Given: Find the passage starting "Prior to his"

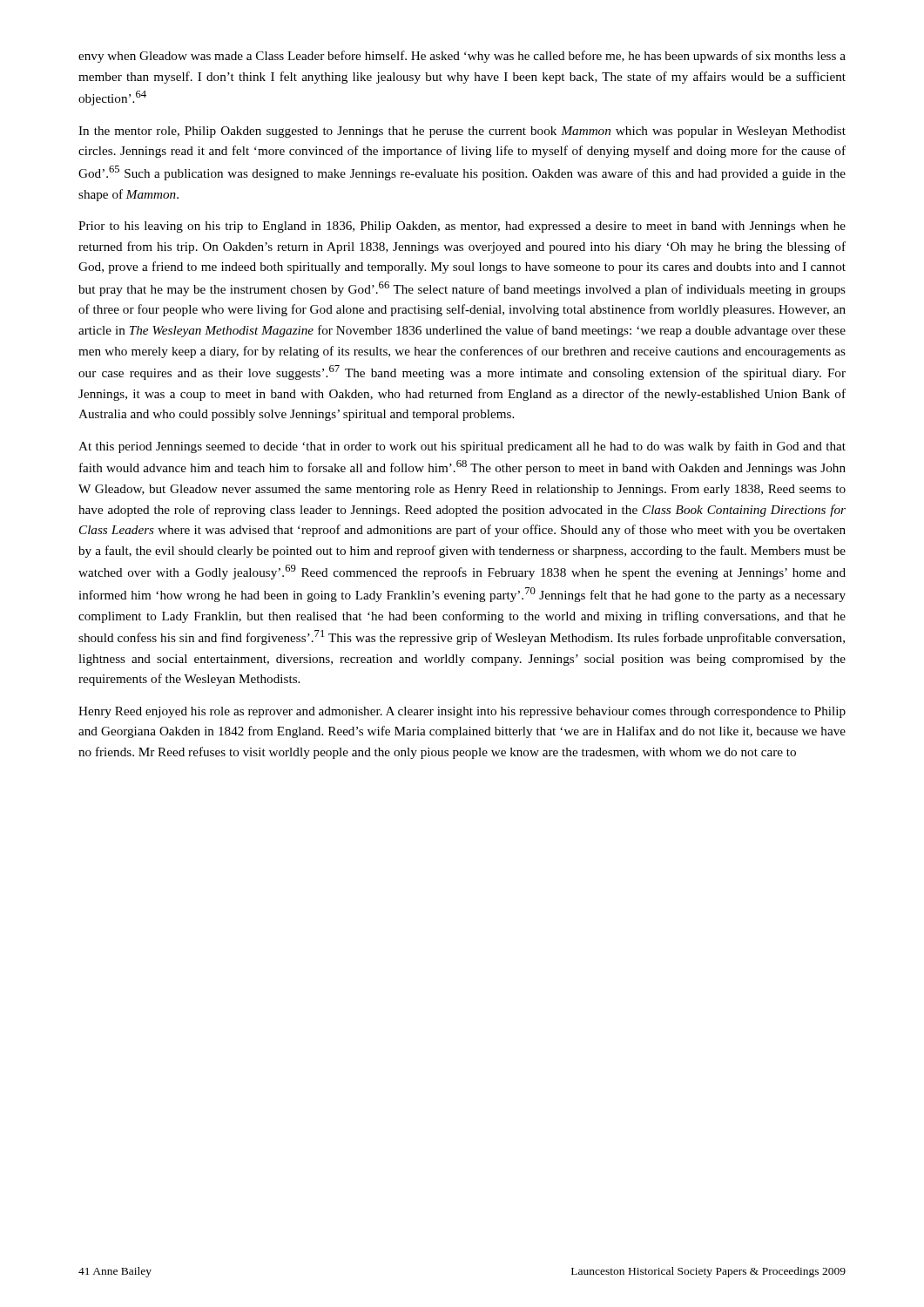Looking at the screenshot, I should click(x=462, y=320).
